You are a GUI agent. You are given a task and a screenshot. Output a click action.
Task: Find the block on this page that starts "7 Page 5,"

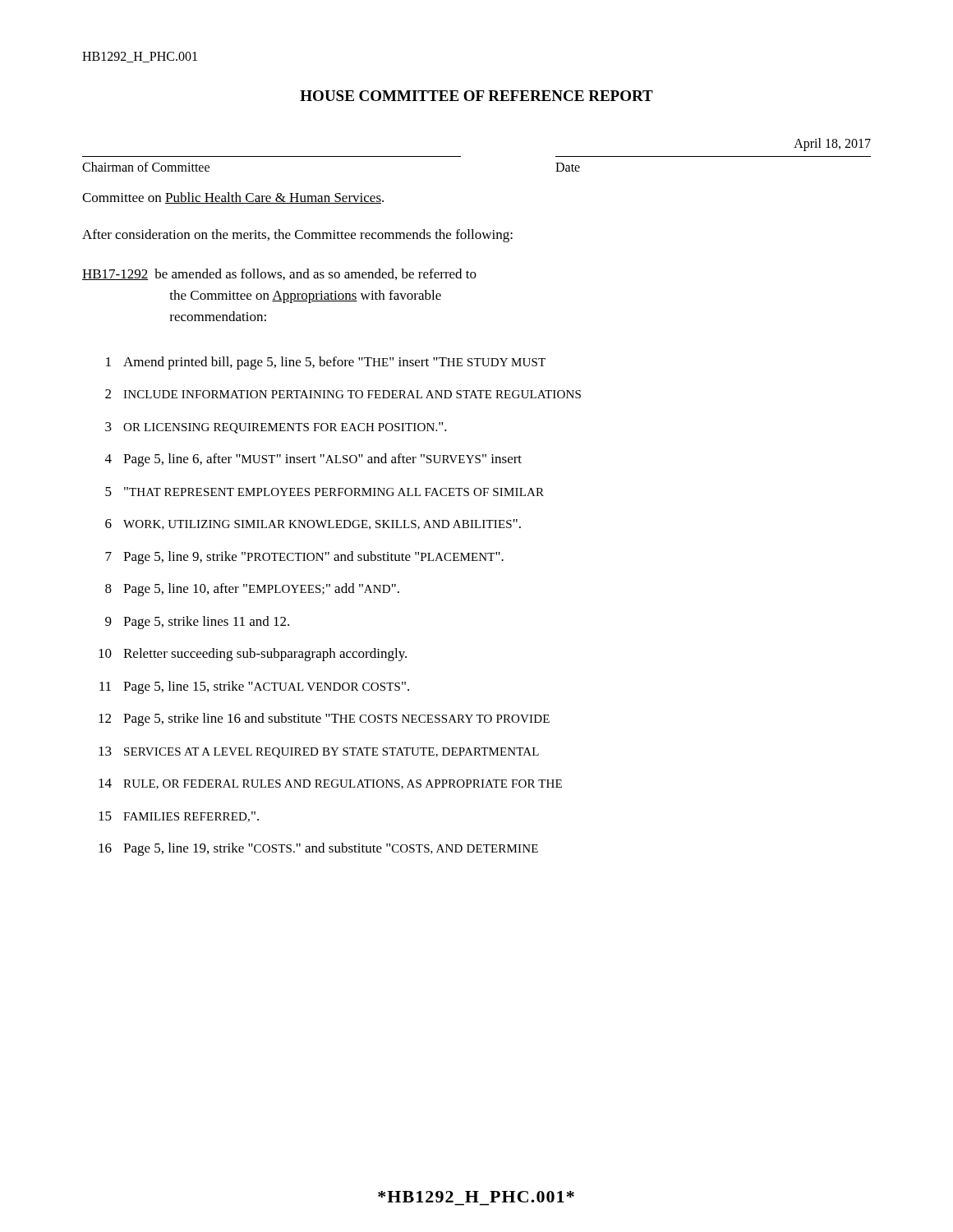coord(476,556)
